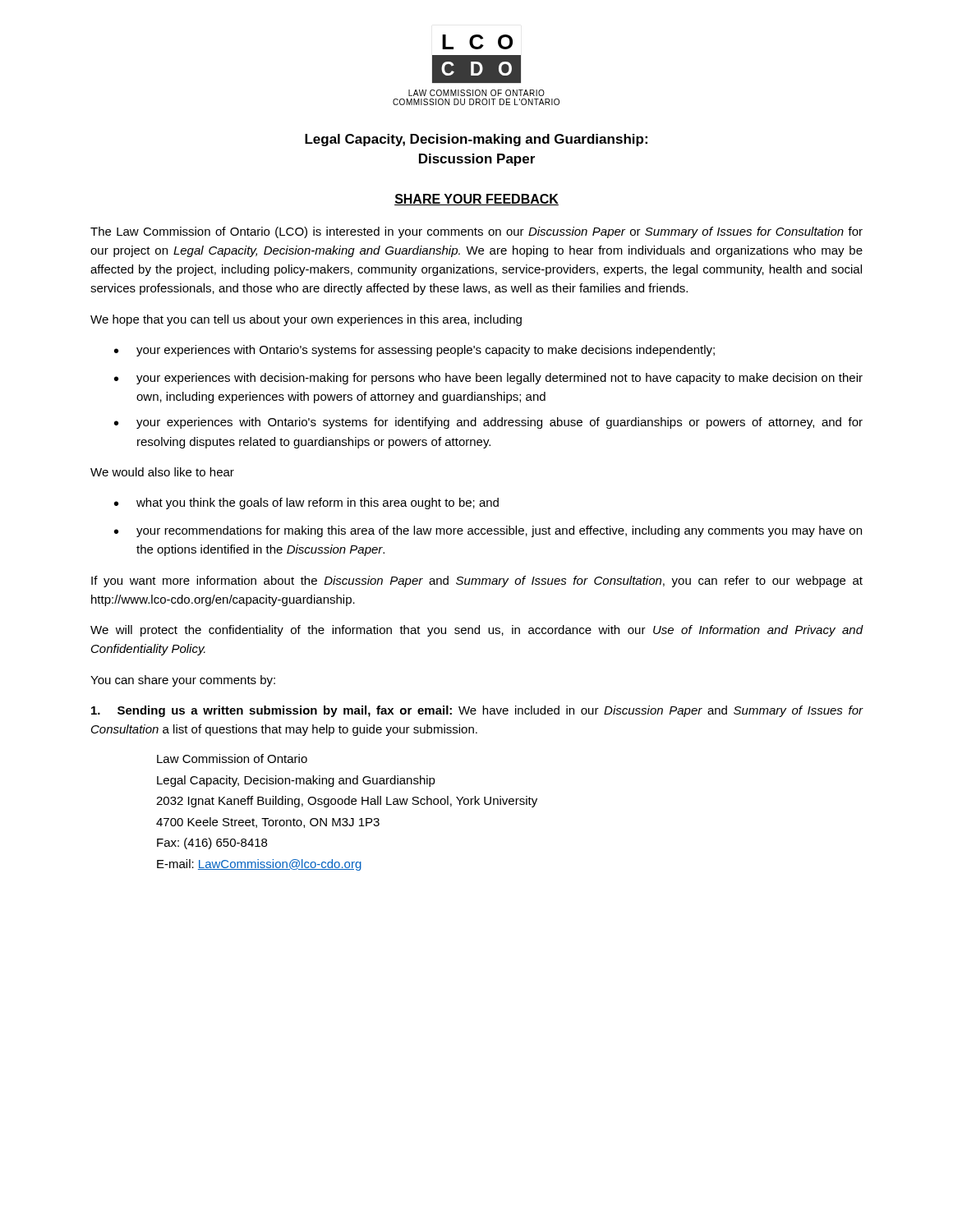953x1232 pixels.
Task: Select the text block starting "• your recommendations for"
Action: [476, 540]
